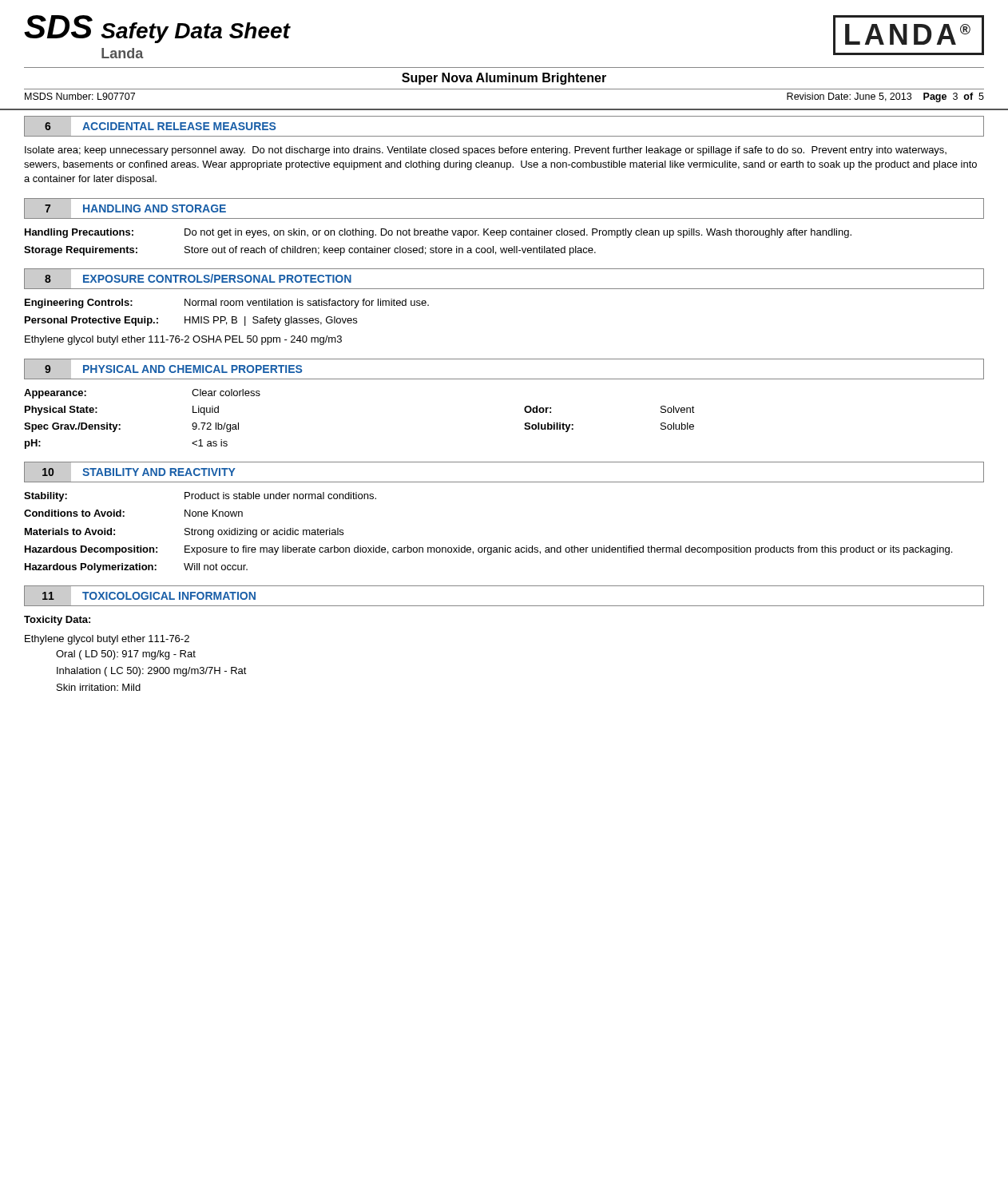Navigate to the text block starting "Toxicity Data:"
Viewport: 1008px width, 1198px height.
point(58,619)
